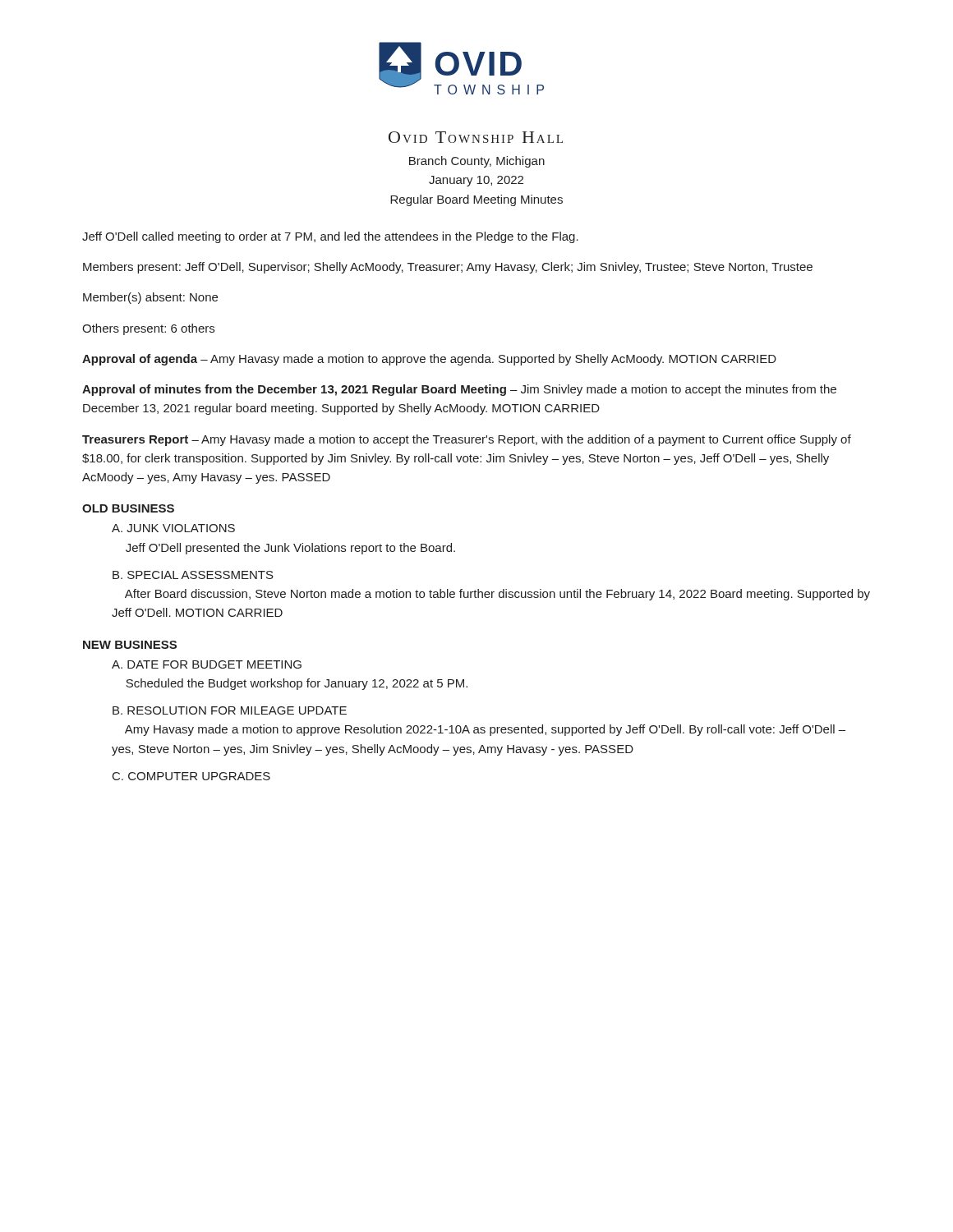This screenshot has height=1232, width=953.
Task: Find the text starting "Approval of agenda"
Action: pos(429,358)
